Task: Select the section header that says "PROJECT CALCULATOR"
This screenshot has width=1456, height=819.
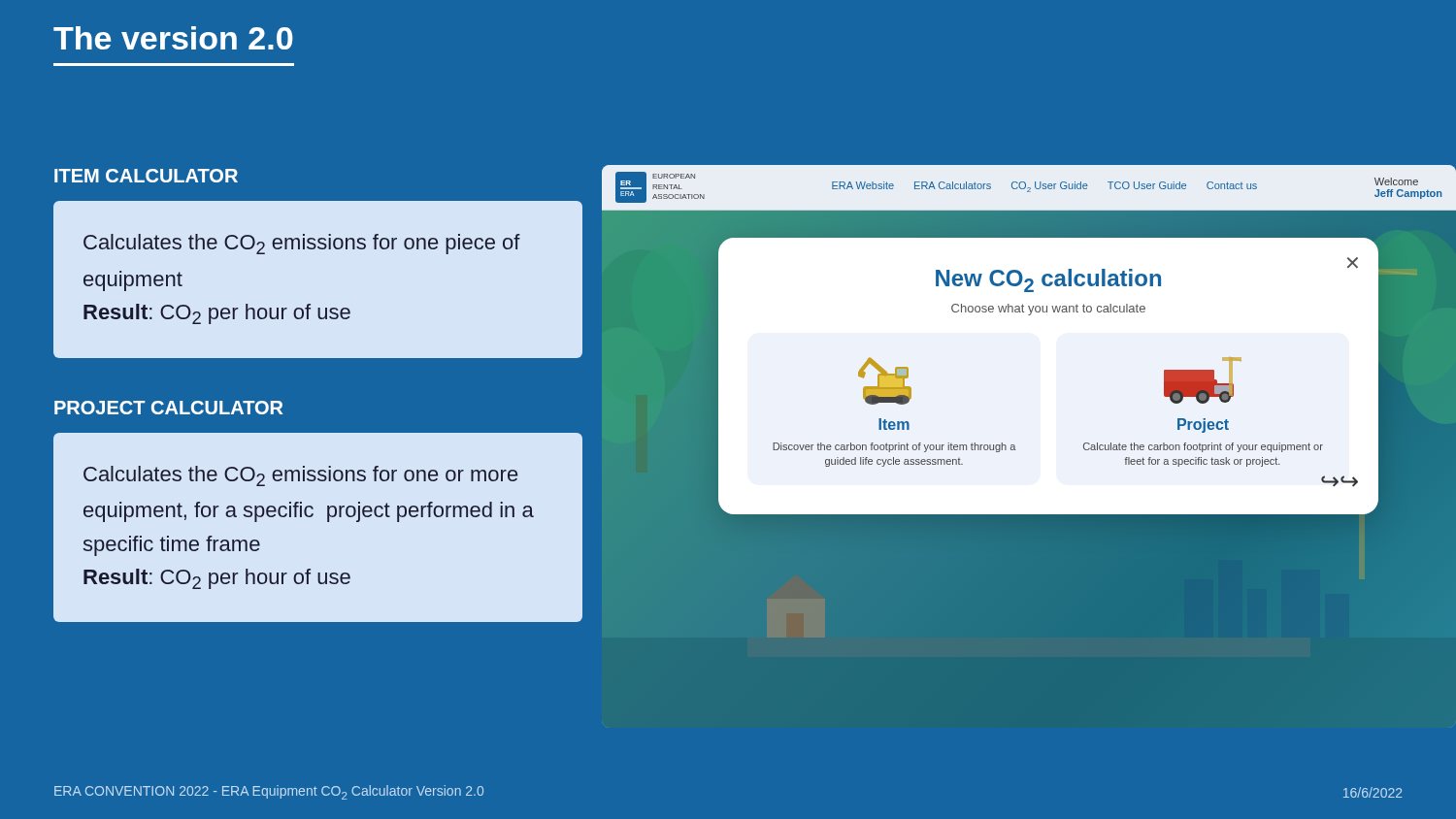Action: [168, 407]
